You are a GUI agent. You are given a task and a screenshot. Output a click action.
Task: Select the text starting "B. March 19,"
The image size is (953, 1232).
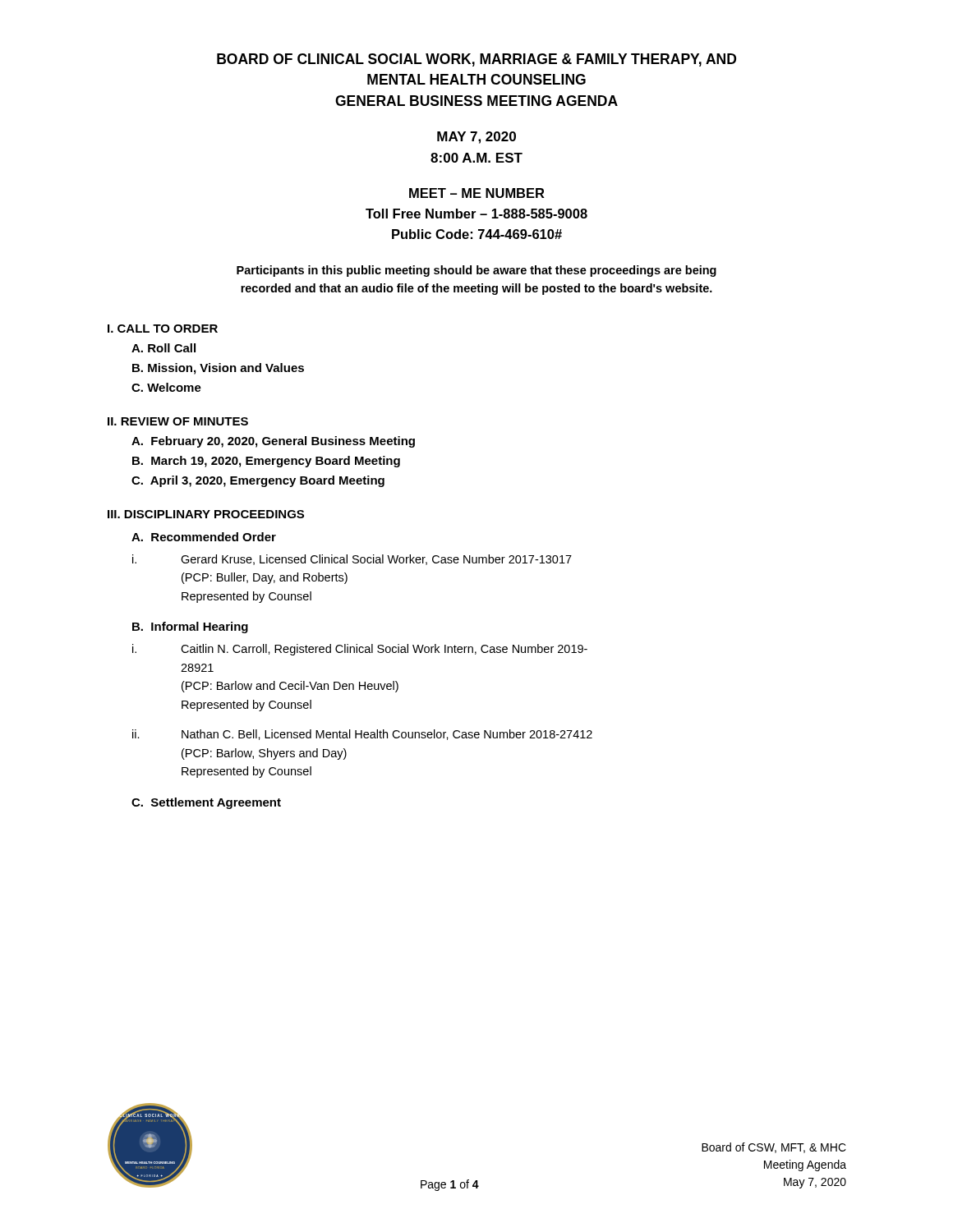(x=266, y=460)
